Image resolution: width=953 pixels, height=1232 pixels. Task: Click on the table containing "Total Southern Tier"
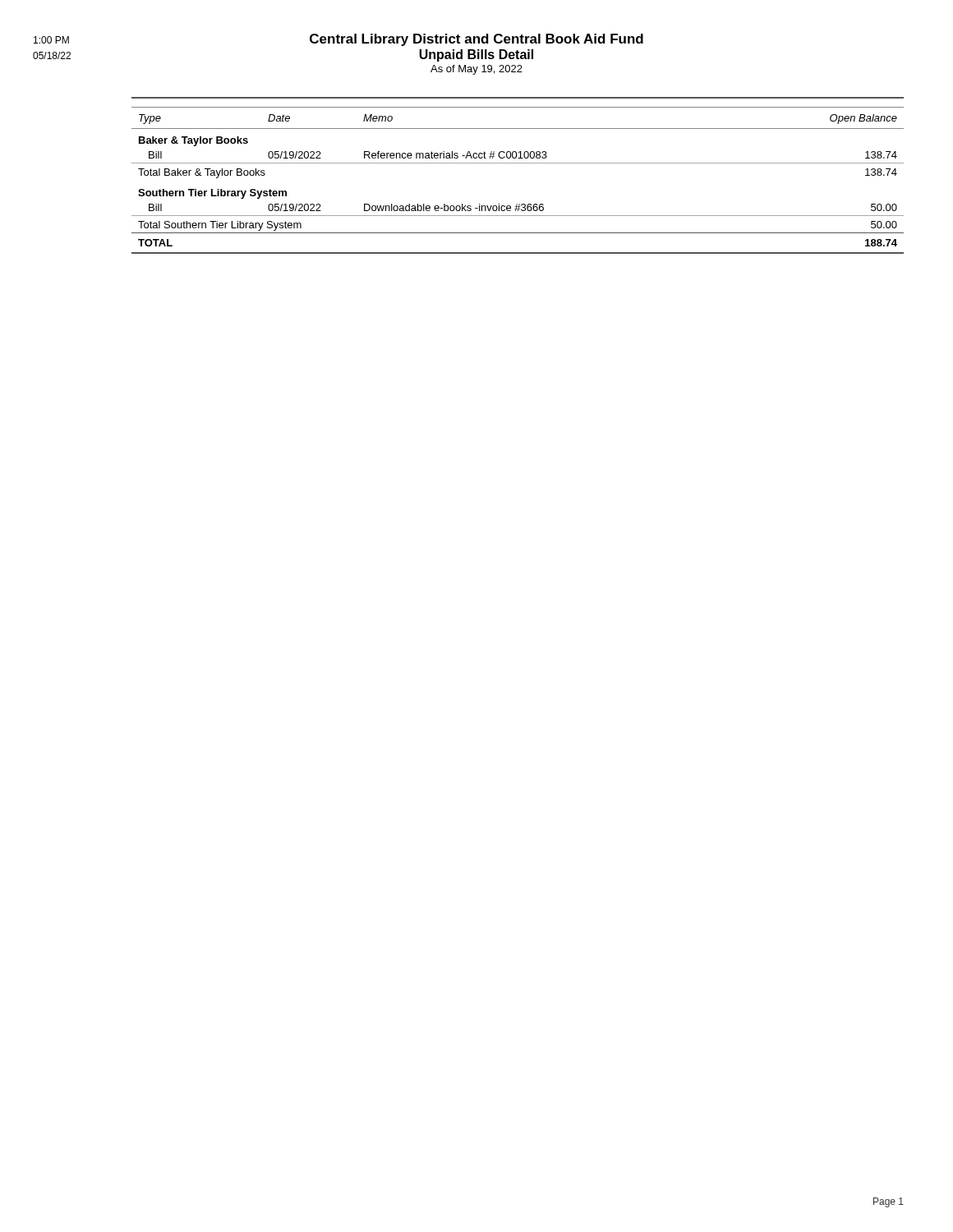coord(518,180)
